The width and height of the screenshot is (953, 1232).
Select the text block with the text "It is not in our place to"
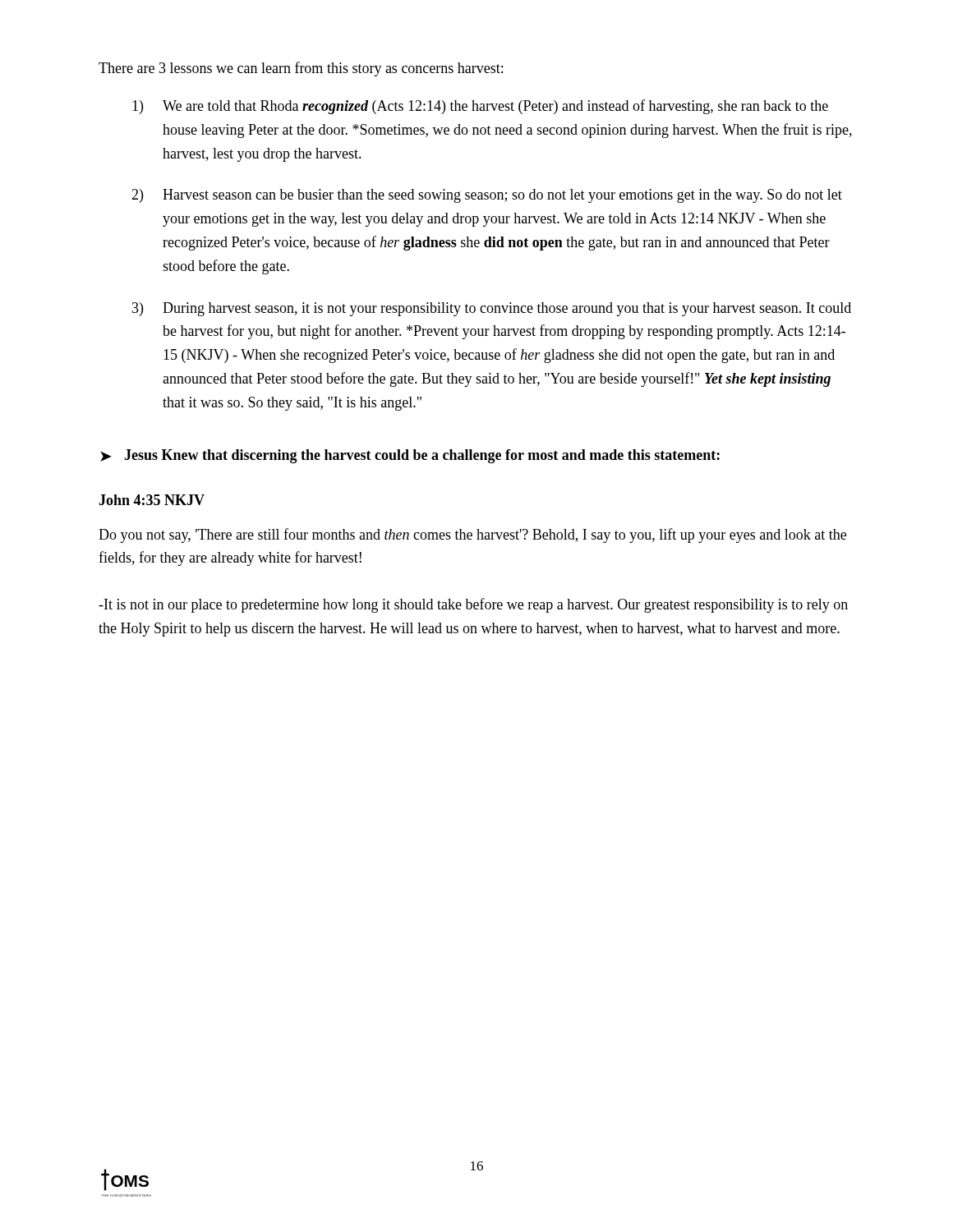click(473, 616)
